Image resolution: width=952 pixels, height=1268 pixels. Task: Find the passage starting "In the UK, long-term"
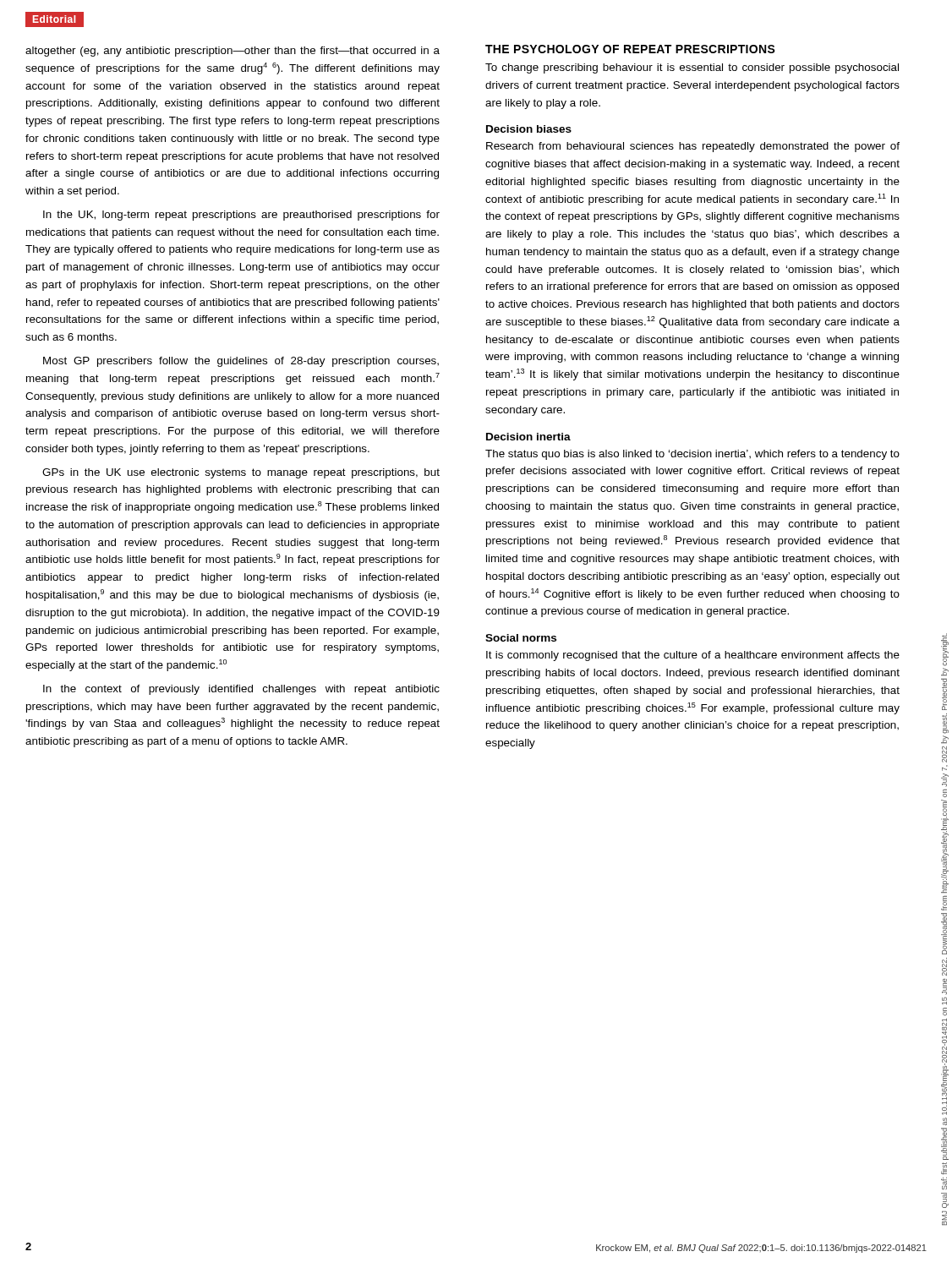pyautogui.click(x=232, y=276)
